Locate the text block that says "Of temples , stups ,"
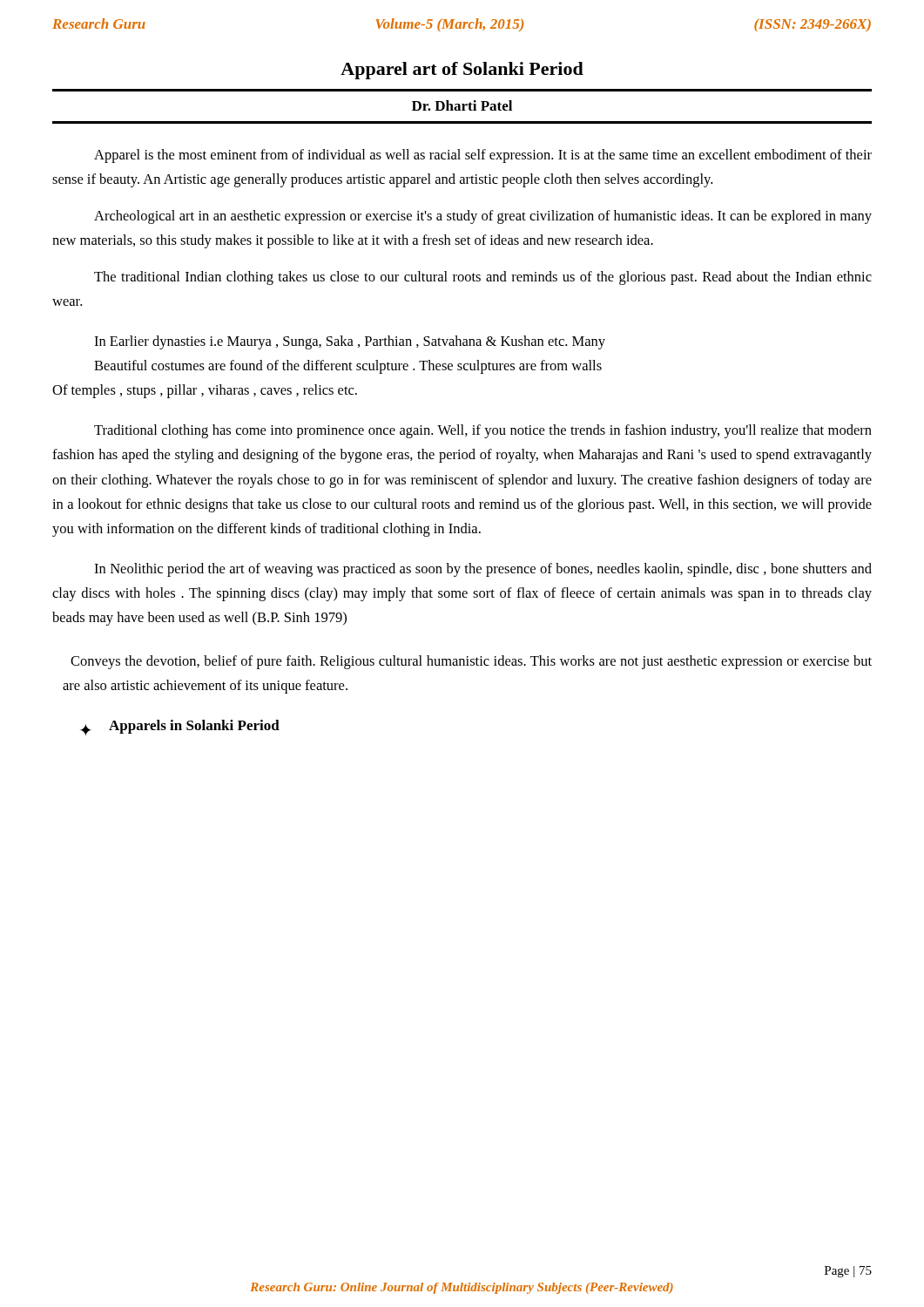924x1307 pixels. [205, 390]
